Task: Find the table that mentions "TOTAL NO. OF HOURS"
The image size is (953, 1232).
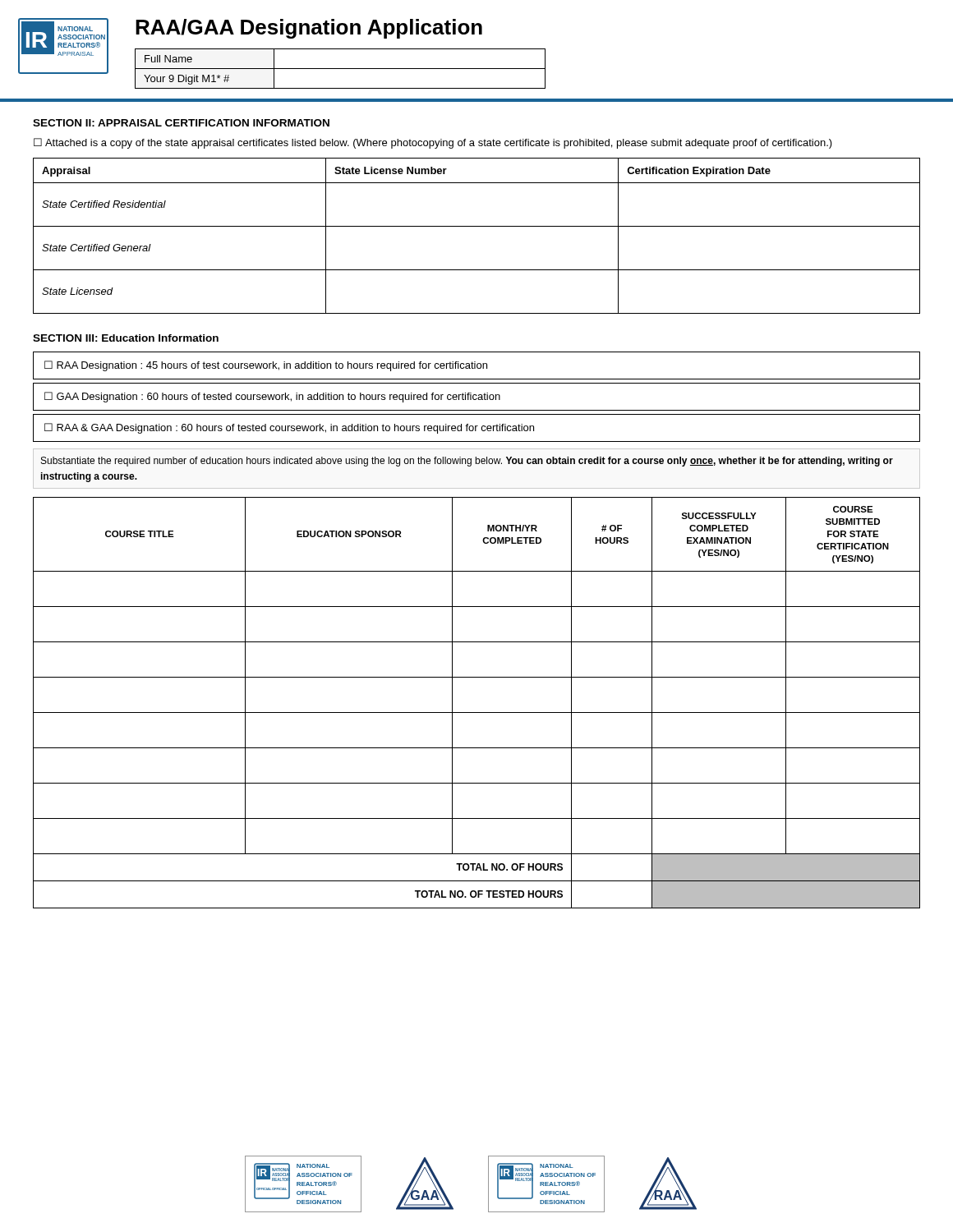Action: (476, 703)
